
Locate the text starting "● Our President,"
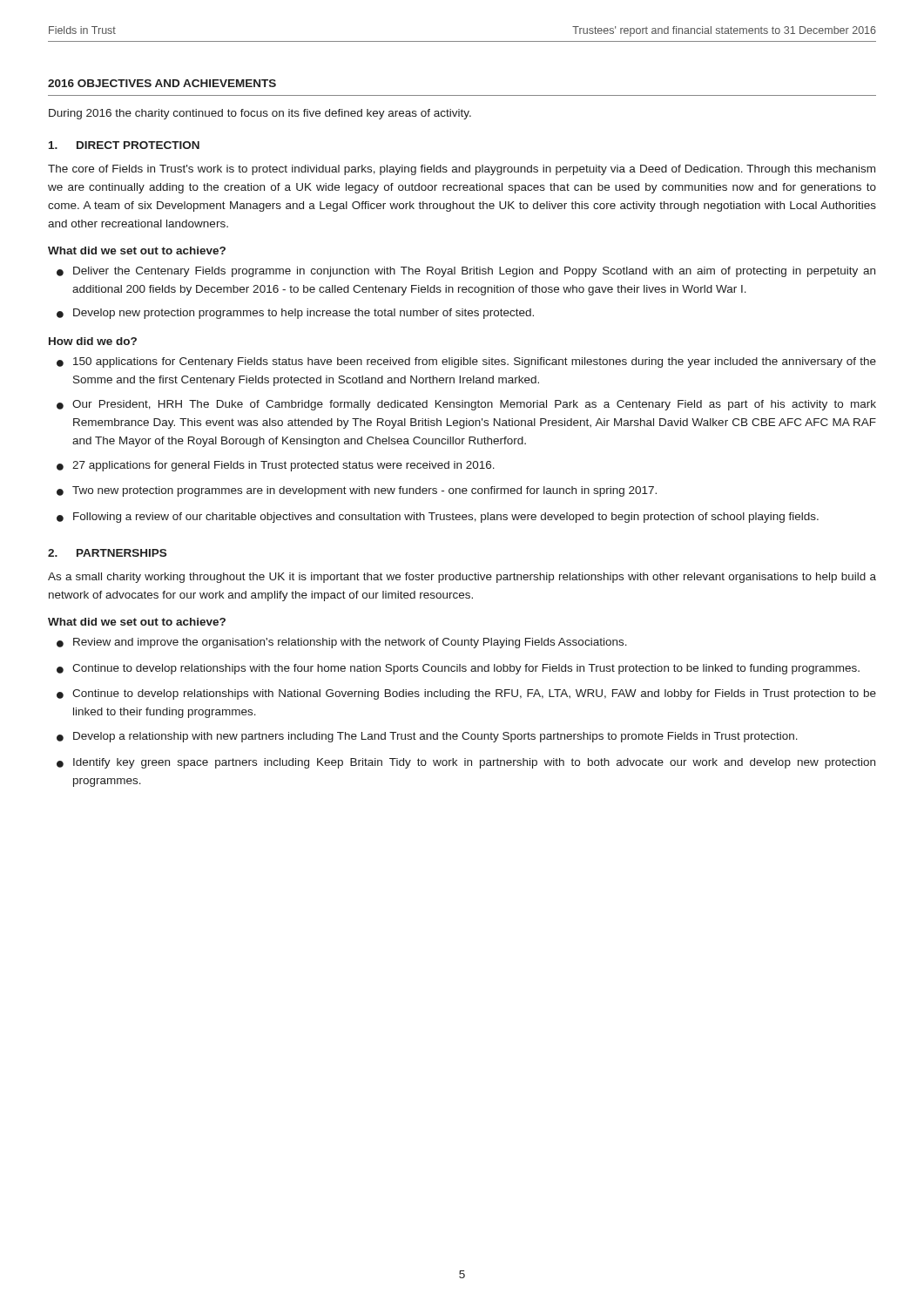(462, 423)
